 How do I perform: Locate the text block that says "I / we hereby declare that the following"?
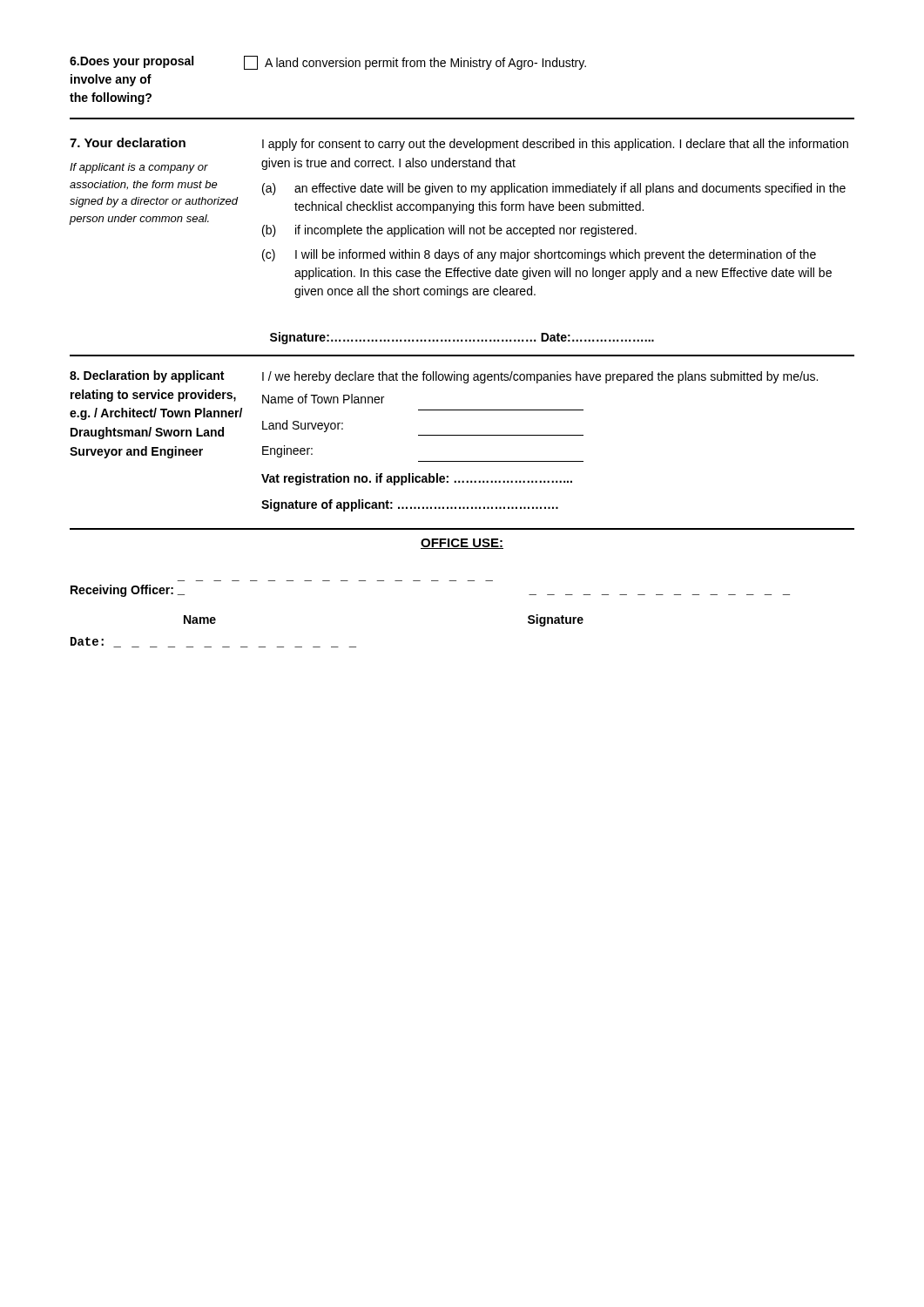tap(558, 377)
